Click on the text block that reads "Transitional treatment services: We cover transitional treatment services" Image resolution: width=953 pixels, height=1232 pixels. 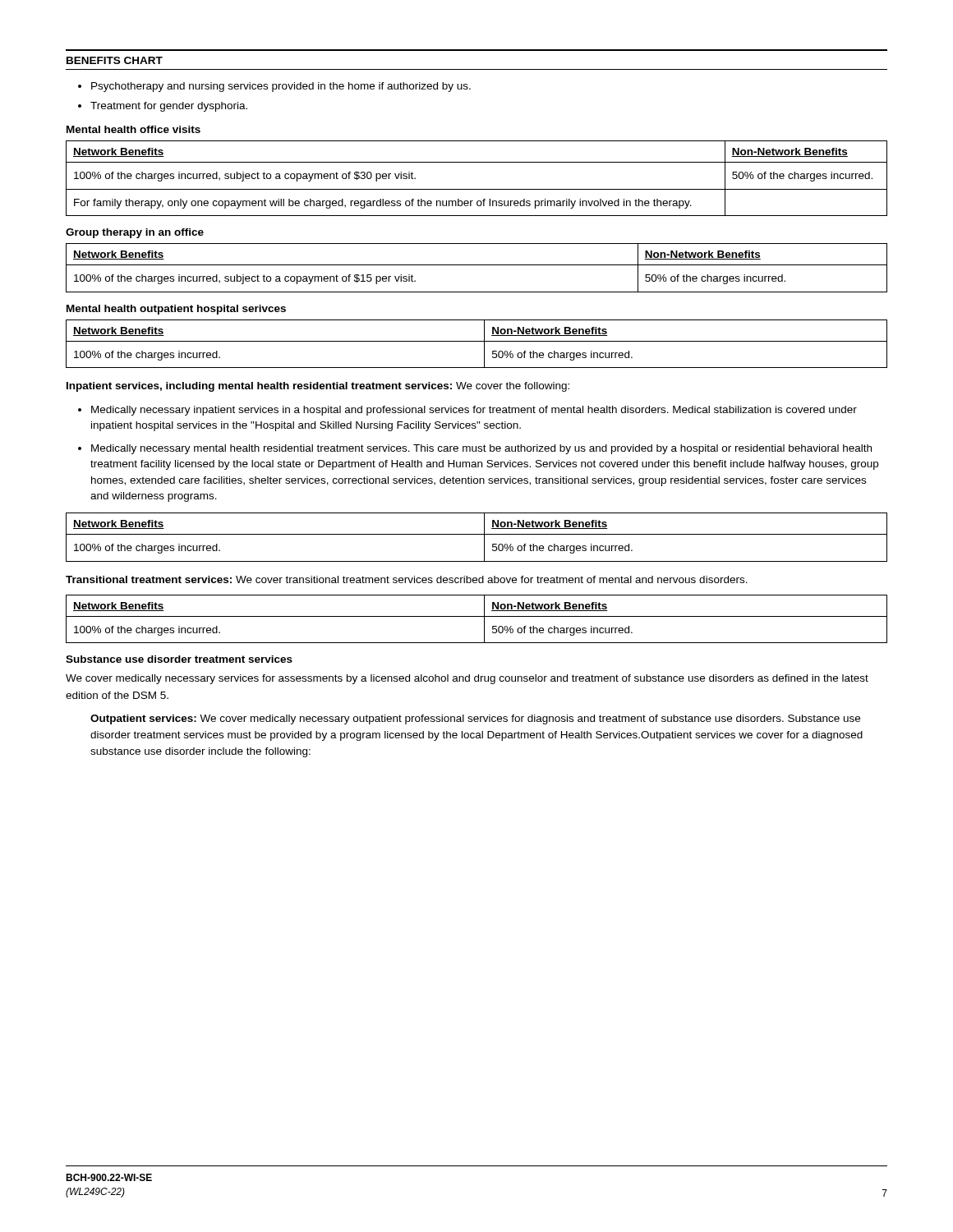[x=407, y=579]
